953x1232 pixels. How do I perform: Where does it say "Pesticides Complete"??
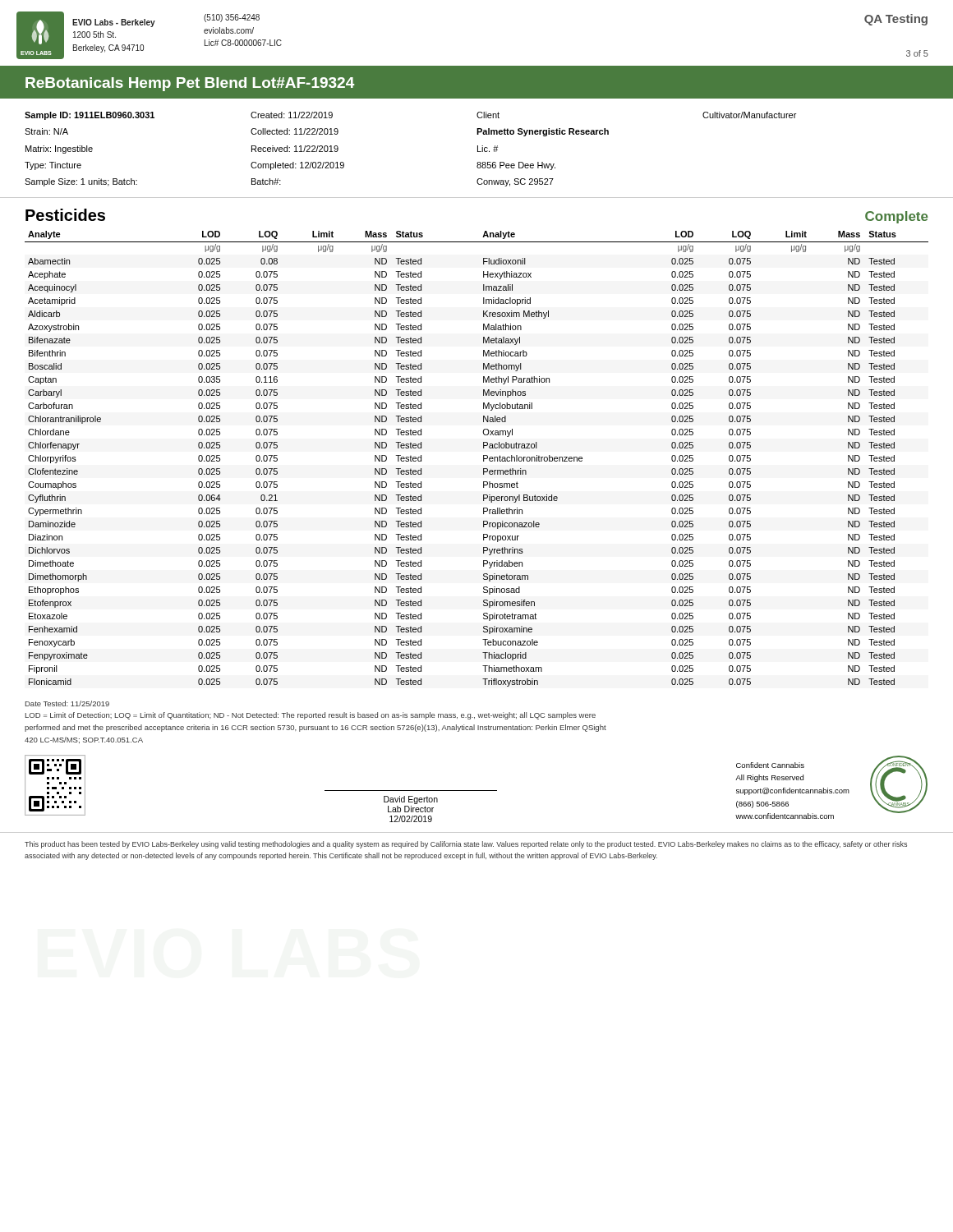click(x=67, y=216)
